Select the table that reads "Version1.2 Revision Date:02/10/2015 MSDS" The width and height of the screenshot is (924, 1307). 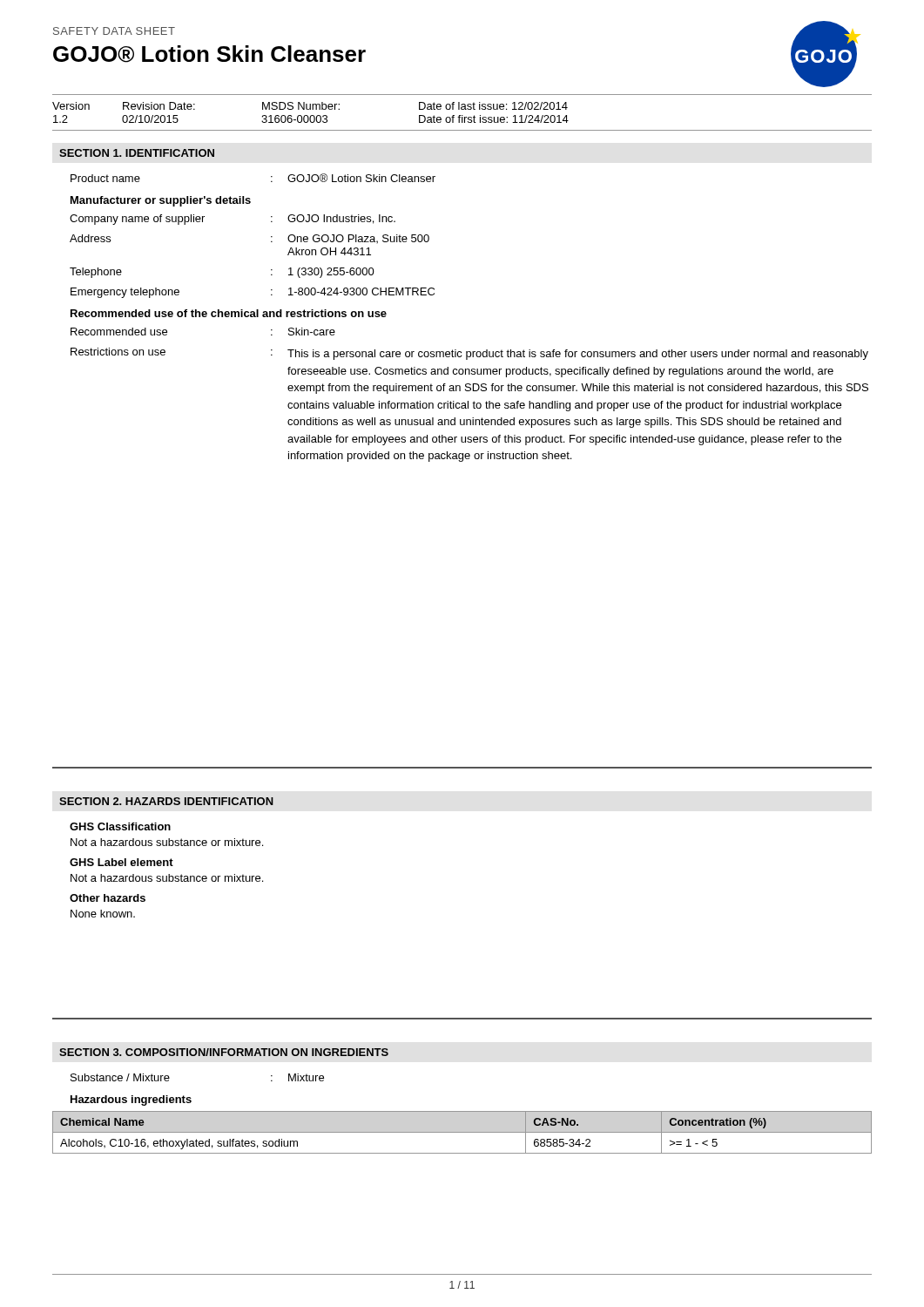point(462,112)
